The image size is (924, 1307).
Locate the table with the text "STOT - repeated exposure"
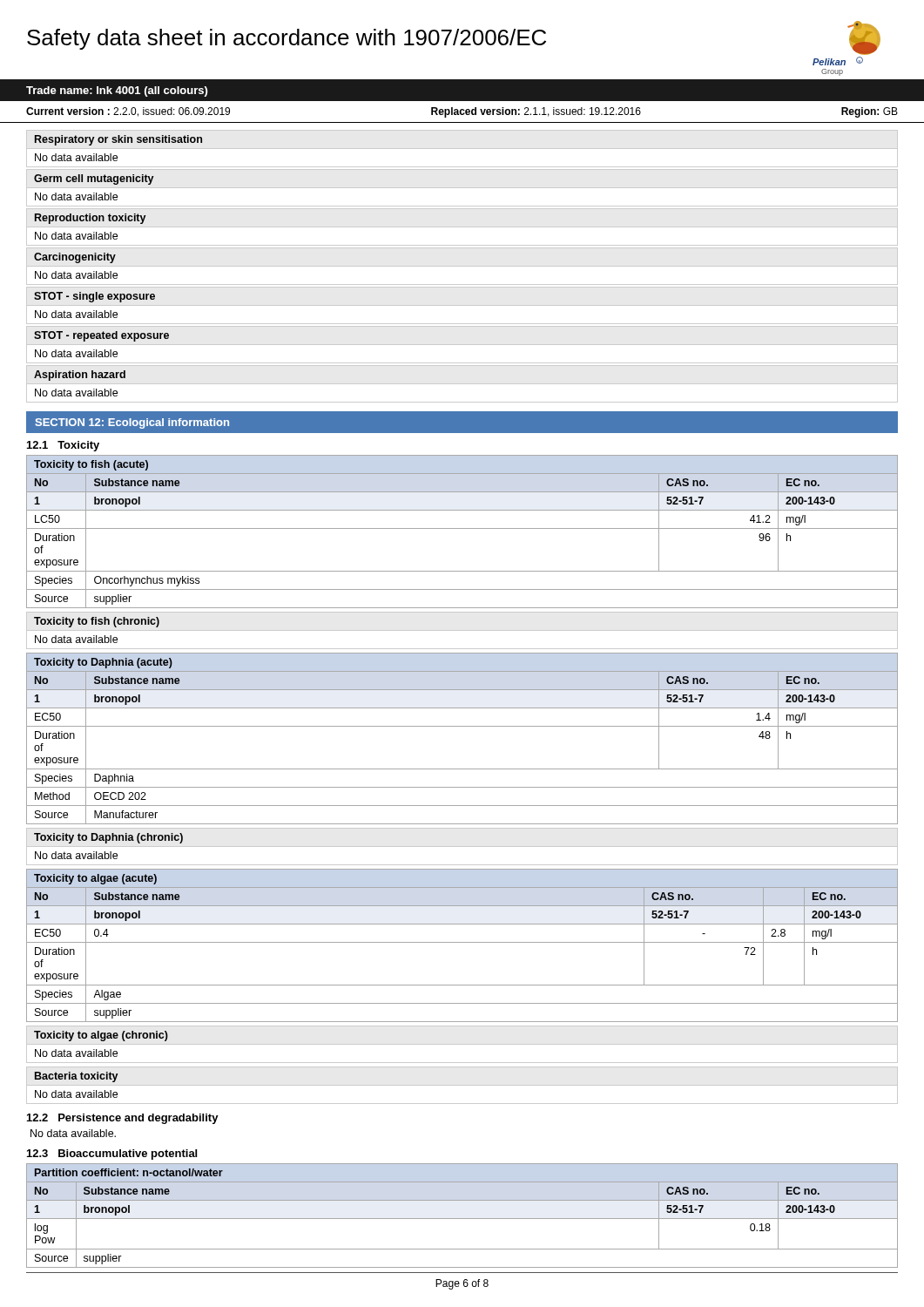click(462, 345)
